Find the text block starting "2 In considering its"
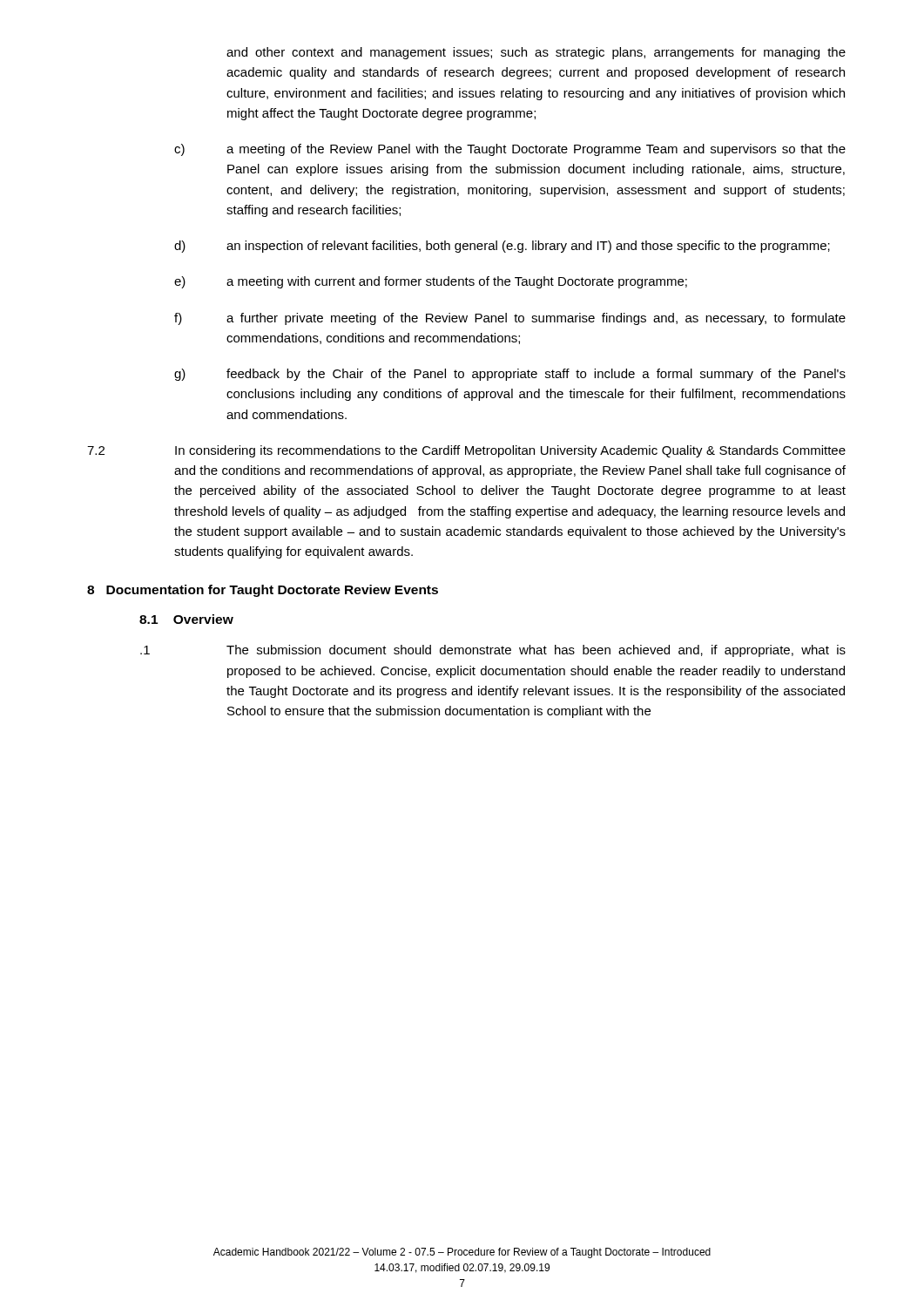 (x=466, y=501)
